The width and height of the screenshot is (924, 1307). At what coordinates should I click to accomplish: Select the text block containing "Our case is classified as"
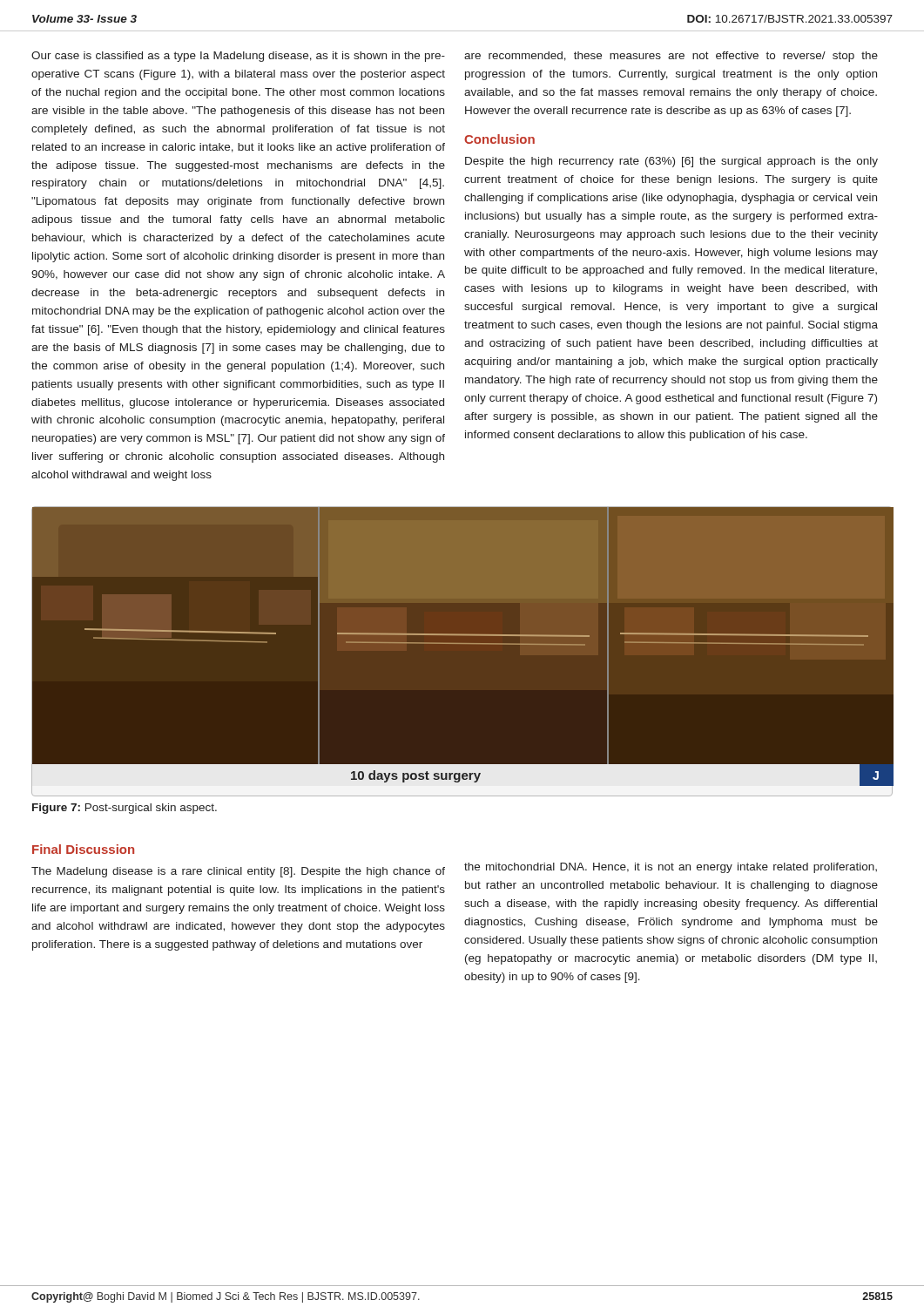(238, 266)
